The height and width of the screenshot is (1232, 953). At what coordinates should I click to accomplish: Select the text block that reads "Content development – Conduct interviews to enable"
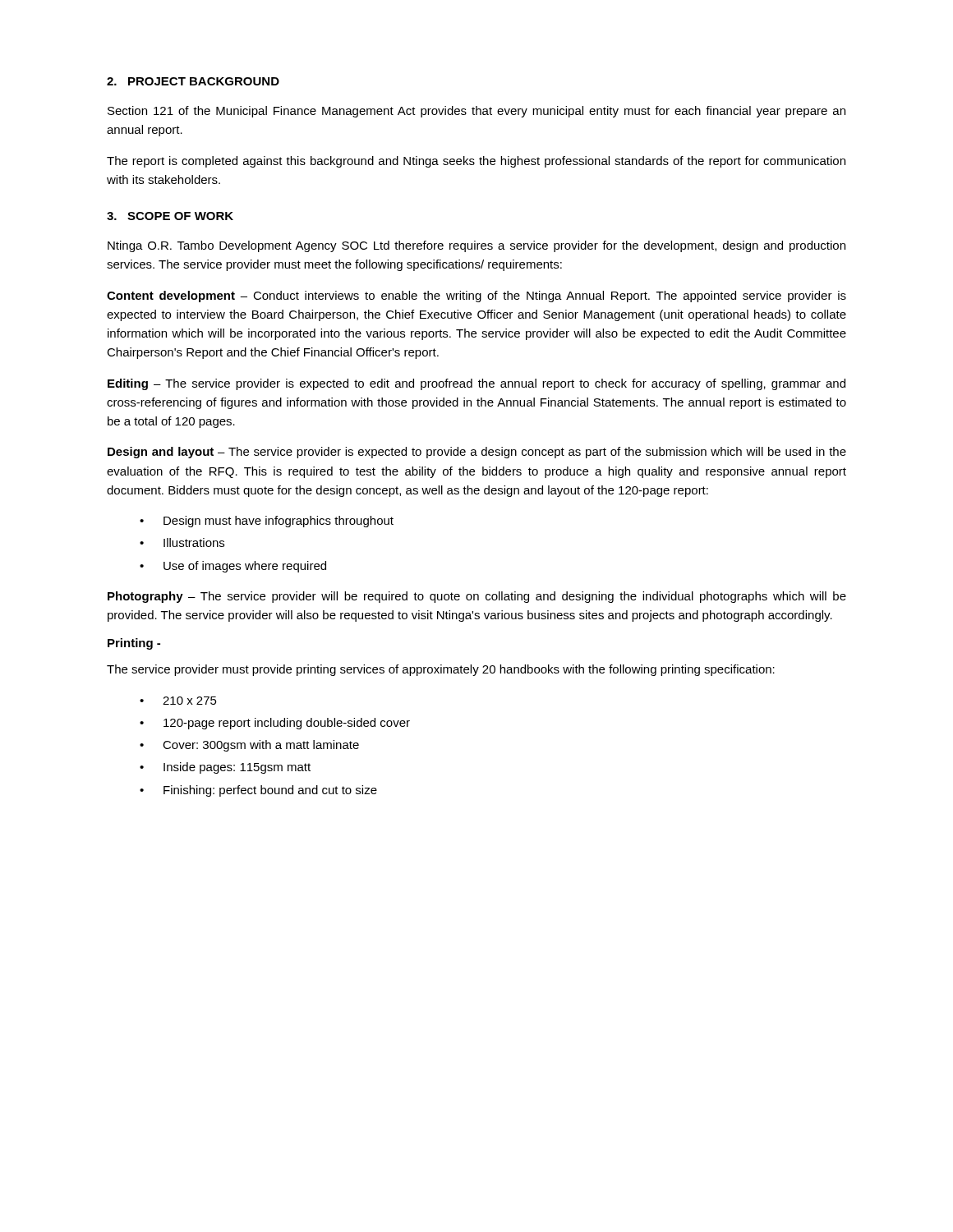(476, 324)
